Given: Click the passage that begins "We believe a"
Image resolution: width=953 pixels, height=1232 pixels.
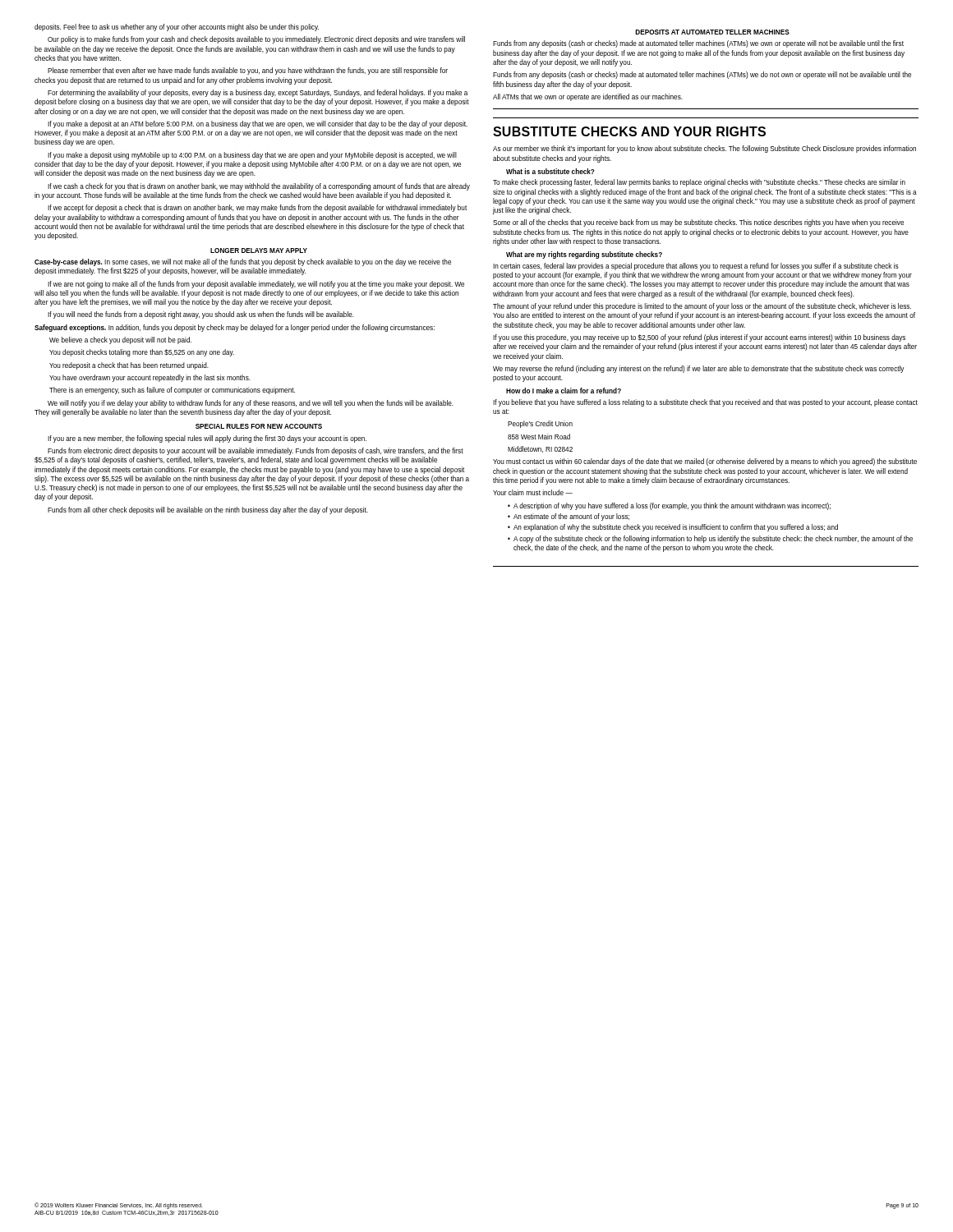Looking at the screenshot, I should (x=260, y=341).
